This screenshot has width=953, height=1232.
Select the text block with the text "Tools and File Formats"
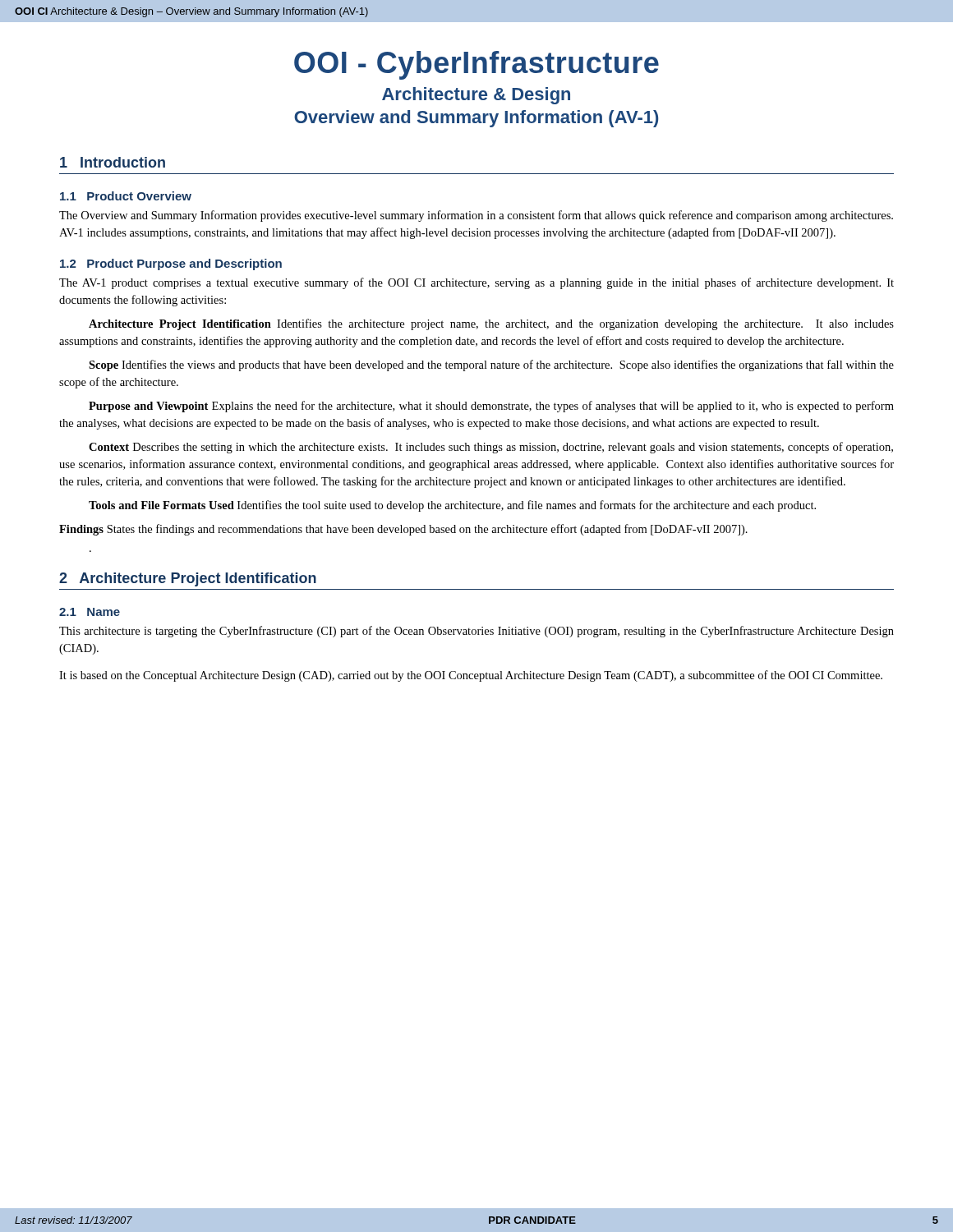(453, 505)
